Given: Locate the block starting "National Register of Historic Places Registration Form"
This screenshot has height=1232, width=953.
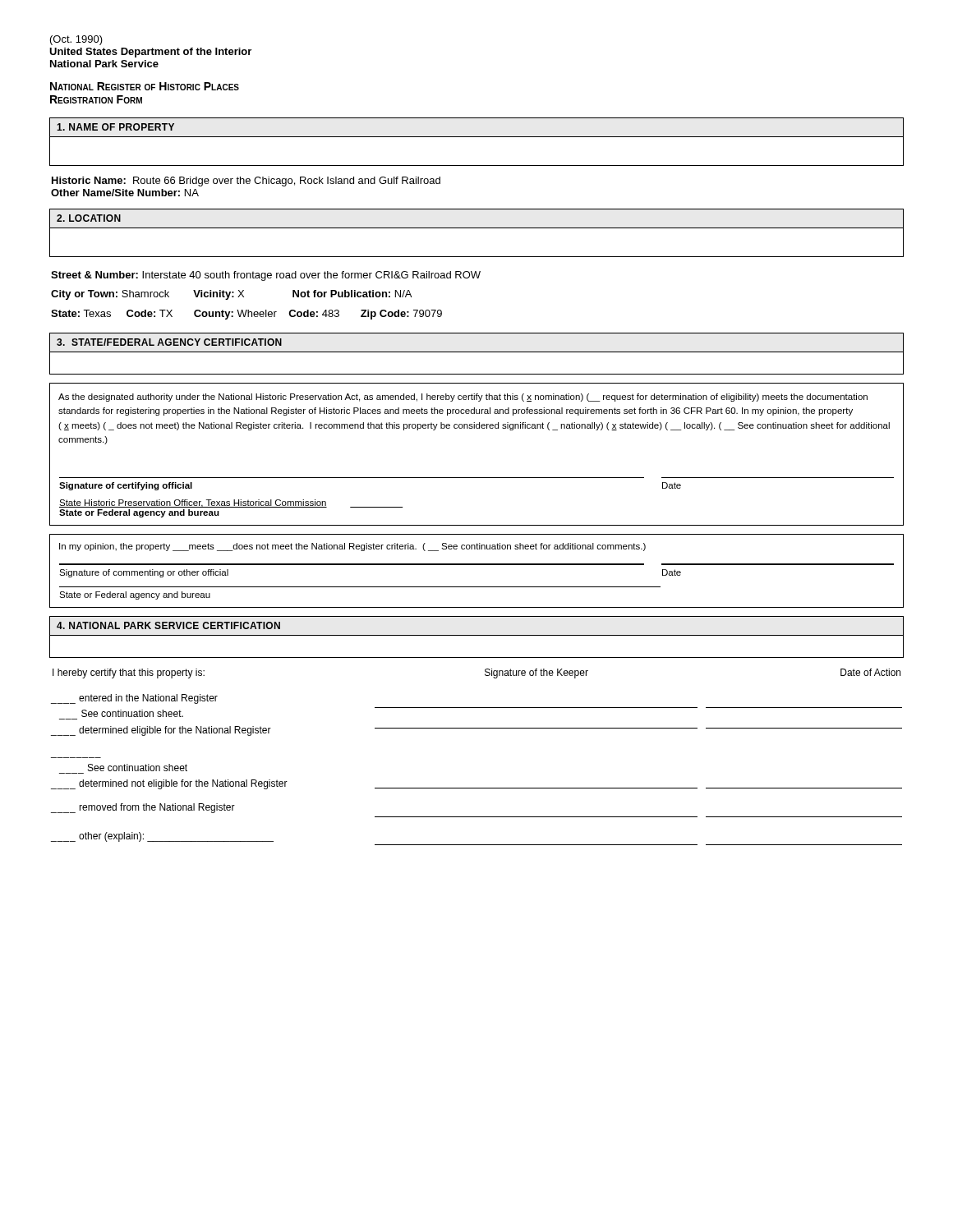Looking at the screenshot, I should tap(144, 93).
